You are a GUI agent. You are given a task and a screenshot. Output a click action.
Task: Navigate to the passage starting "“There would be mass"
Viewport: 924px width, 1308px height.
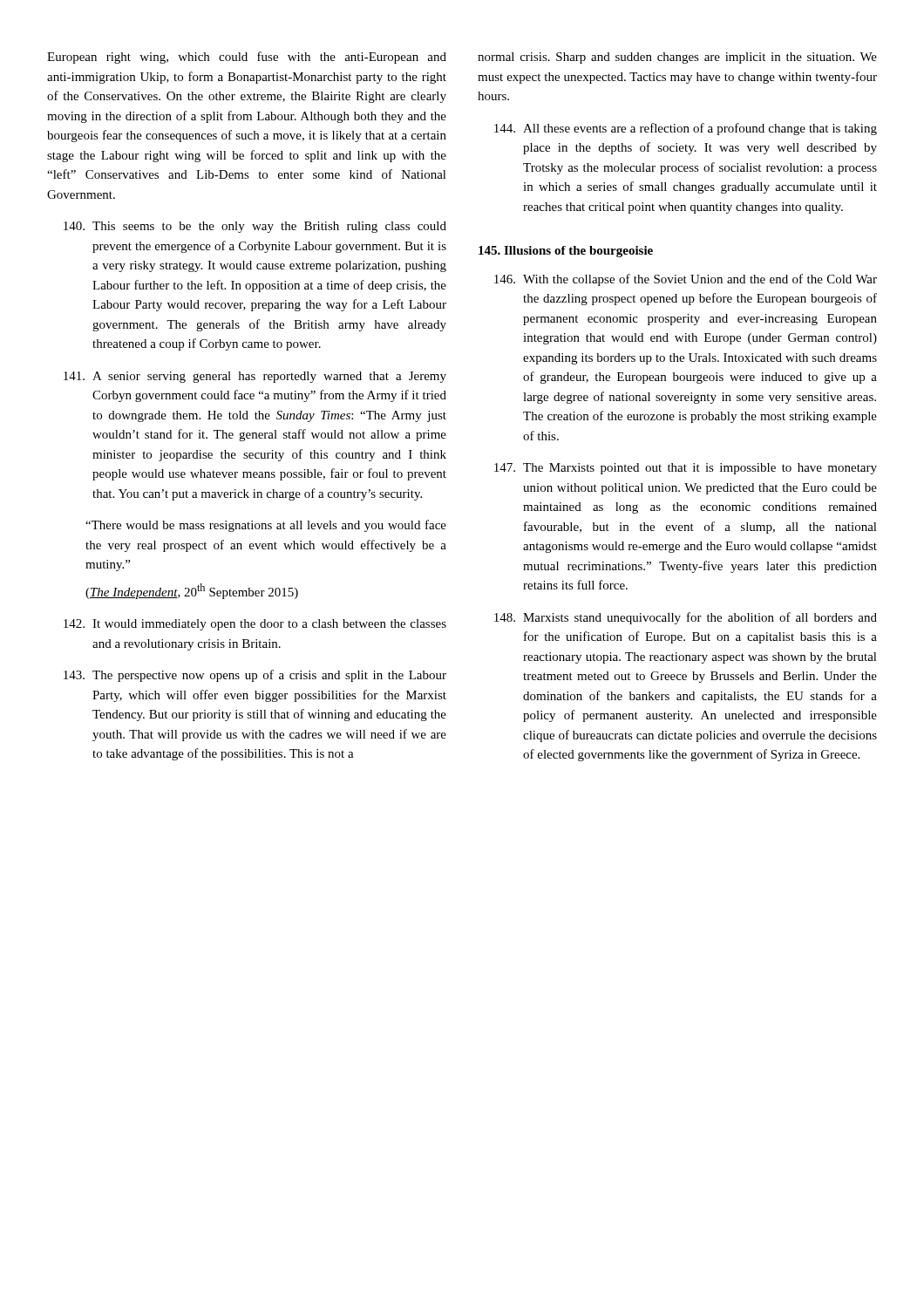pos(247,559)
